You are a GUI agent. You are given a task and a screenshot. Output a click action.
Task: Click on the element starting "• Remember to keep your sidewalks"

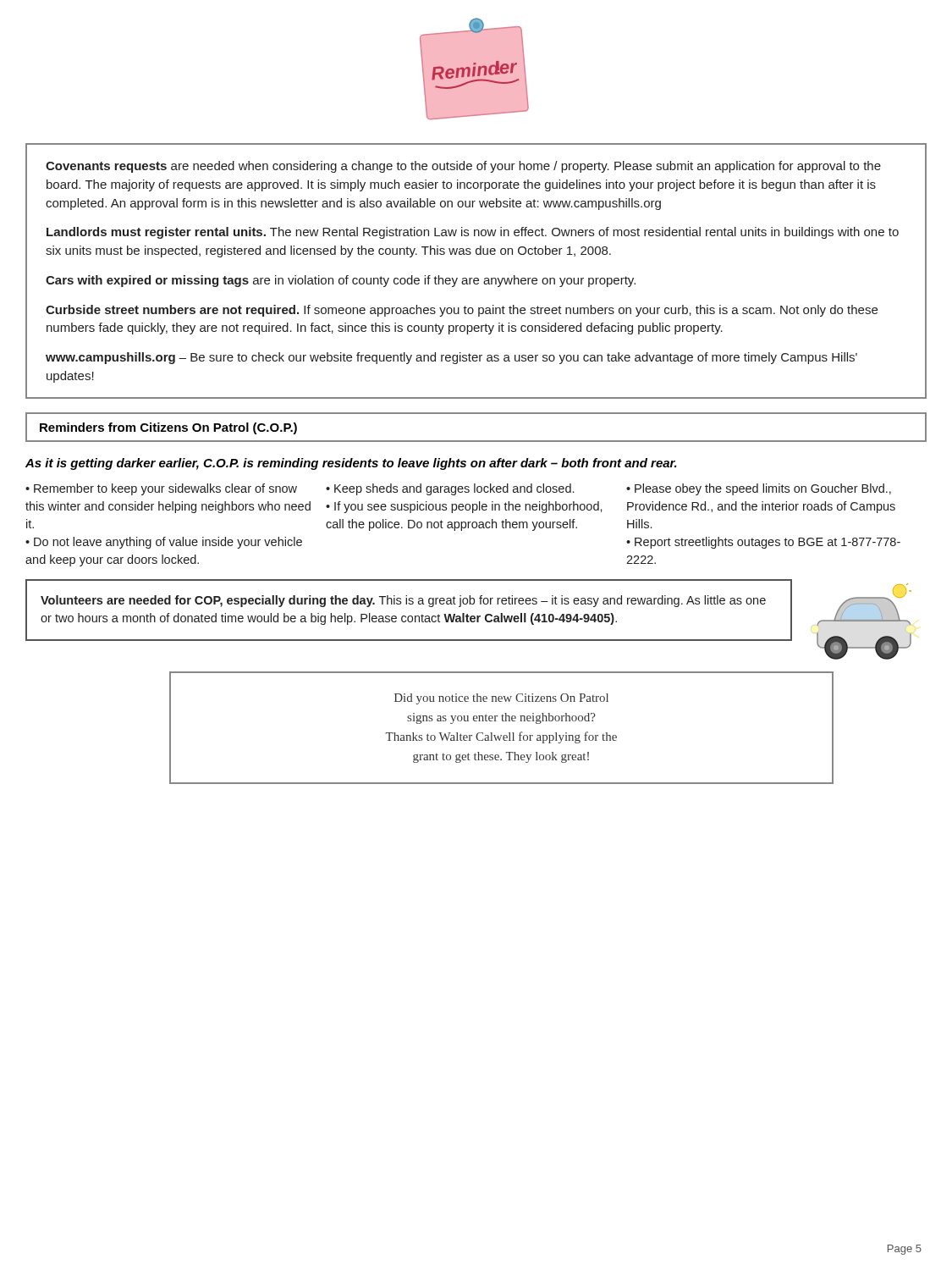[171, 506]
